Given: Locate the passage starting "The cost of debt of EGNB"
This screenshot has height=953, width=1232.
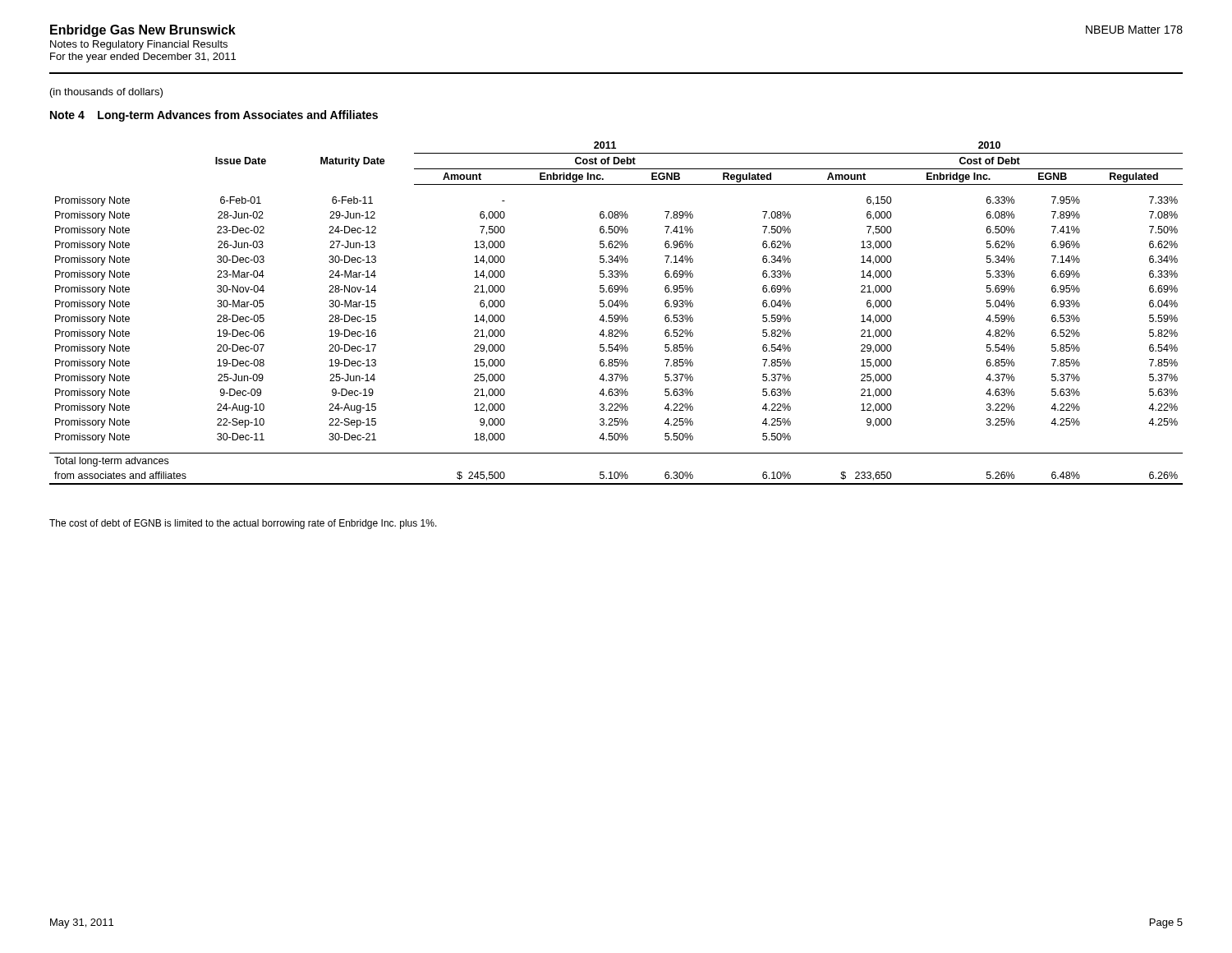Looking at the screenshot, I should click(x=243, y=523).
